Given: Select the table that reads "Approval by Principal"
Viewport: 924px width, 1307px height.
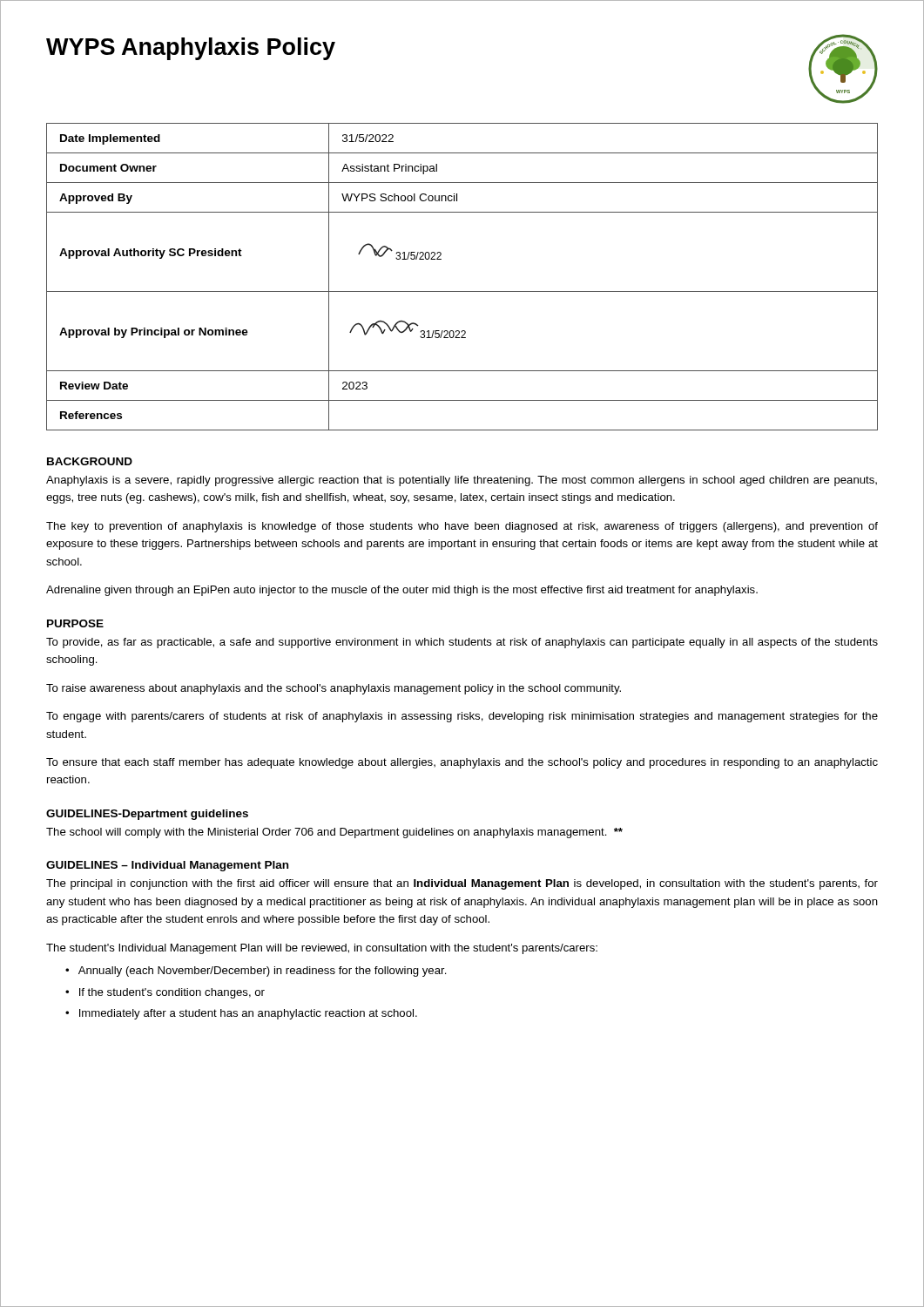Looking at the screenshot, I should pyautogui.click(x=462, y=277).
